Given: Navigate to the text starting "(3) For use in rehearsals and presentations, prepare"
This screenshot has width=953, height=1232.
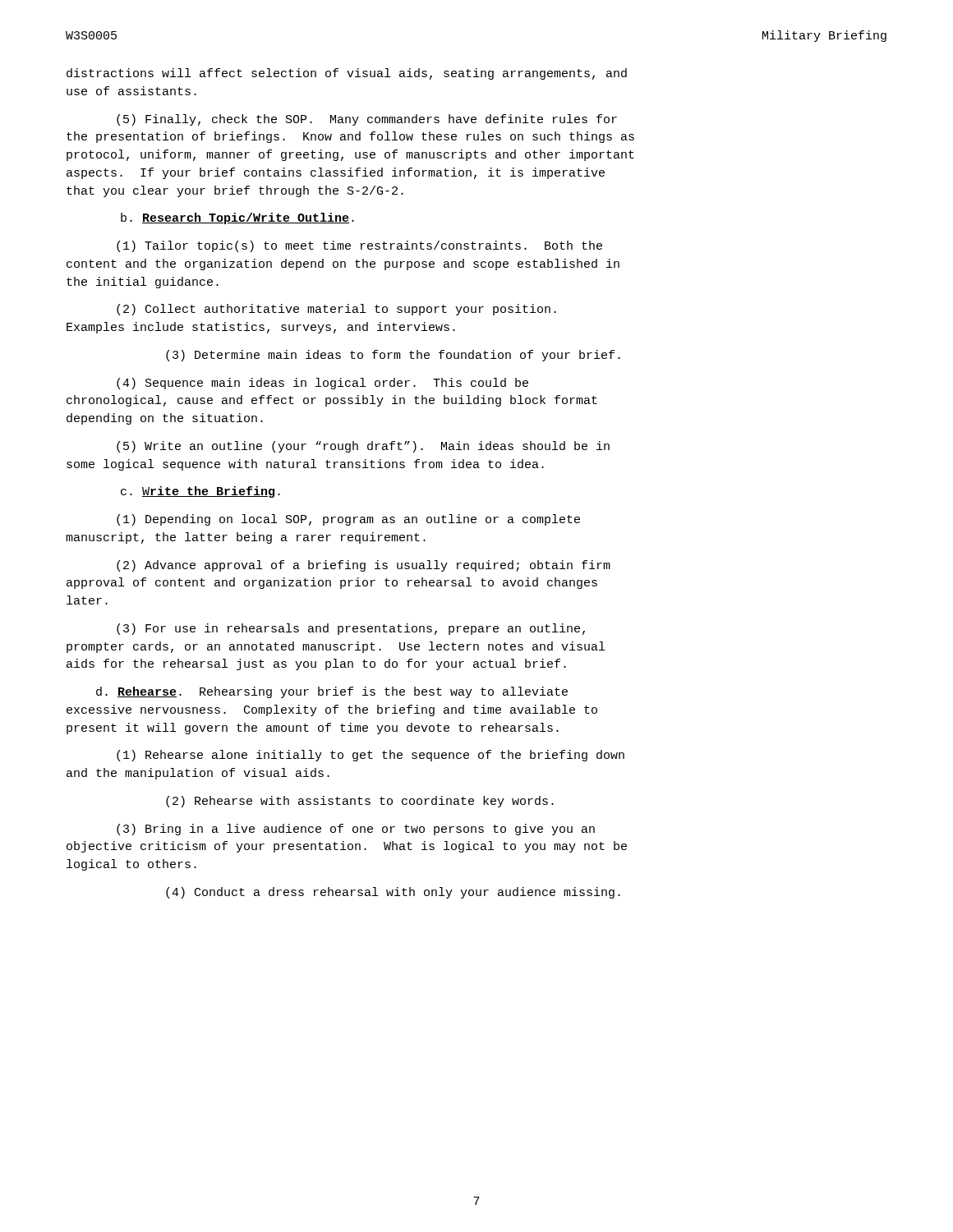Looking at the screenshot, I should click(x=476, y=647).
